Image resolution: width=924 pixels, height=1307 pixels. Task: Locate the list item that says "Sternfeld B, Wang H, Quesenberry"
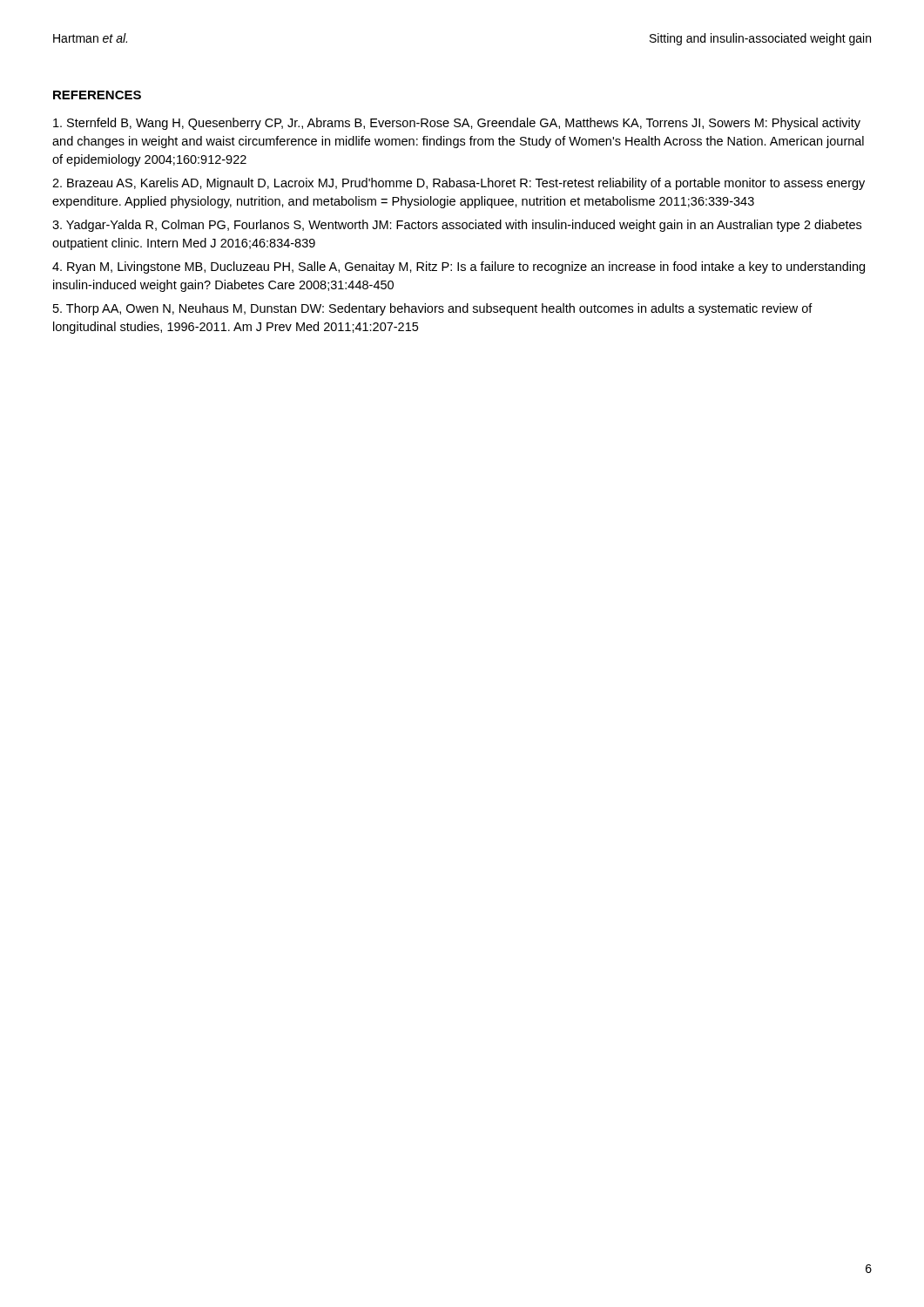pyautogui.click(x=458, y=141)
